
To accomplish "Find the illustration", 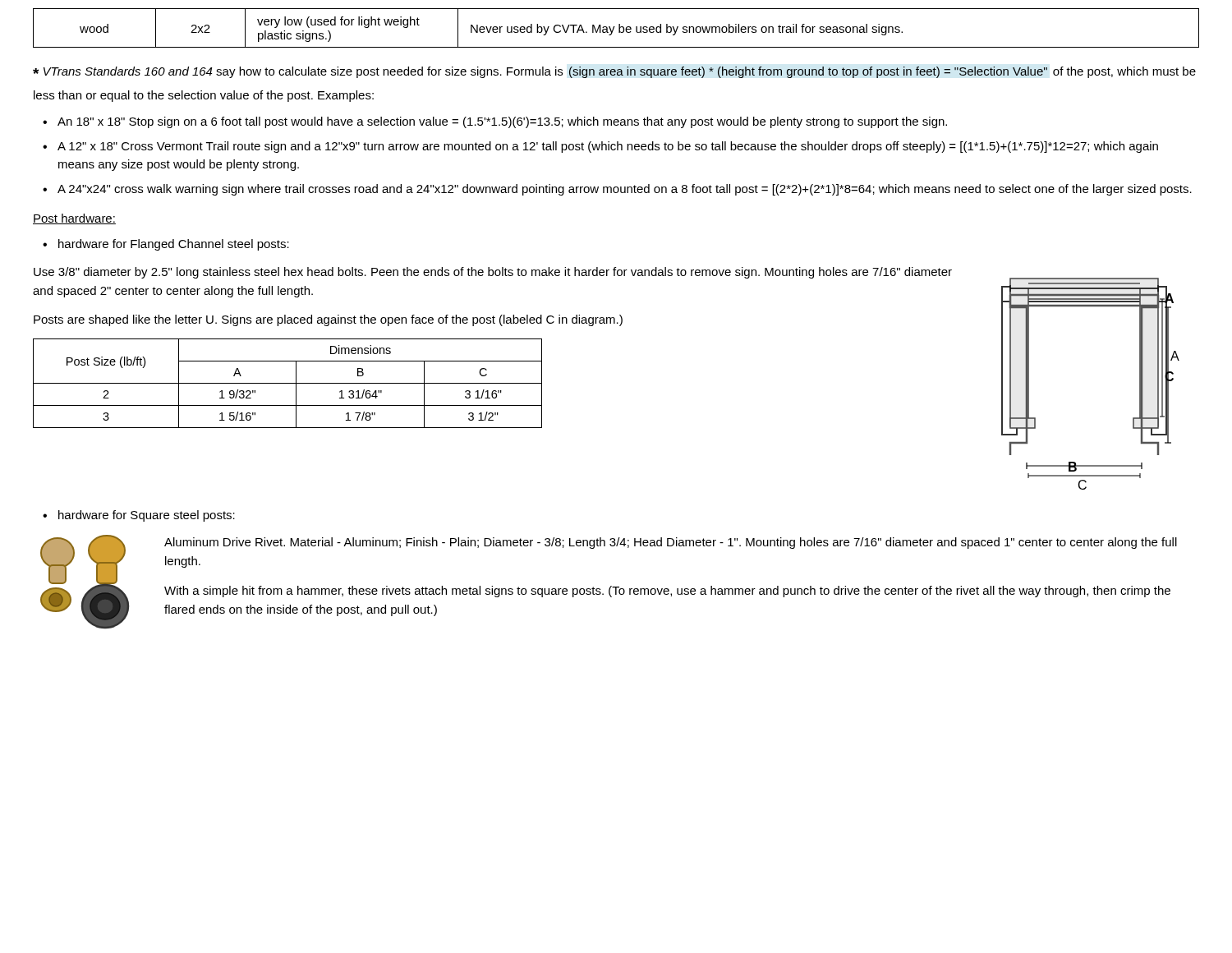I will click(x=90, y=587).
